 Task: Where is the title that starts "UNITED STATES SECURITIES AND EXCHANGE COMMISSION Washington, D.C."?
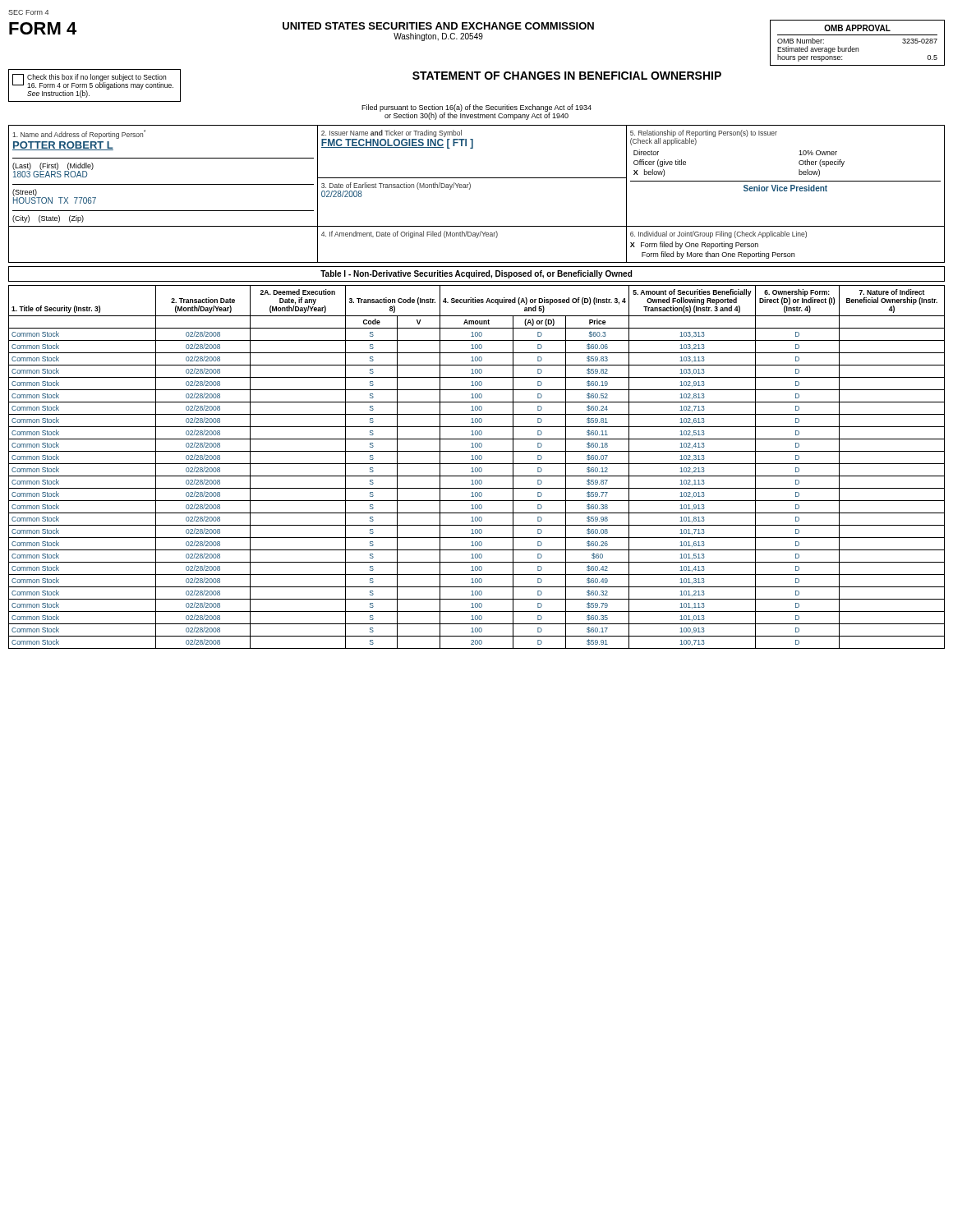[x=438, y=30]
